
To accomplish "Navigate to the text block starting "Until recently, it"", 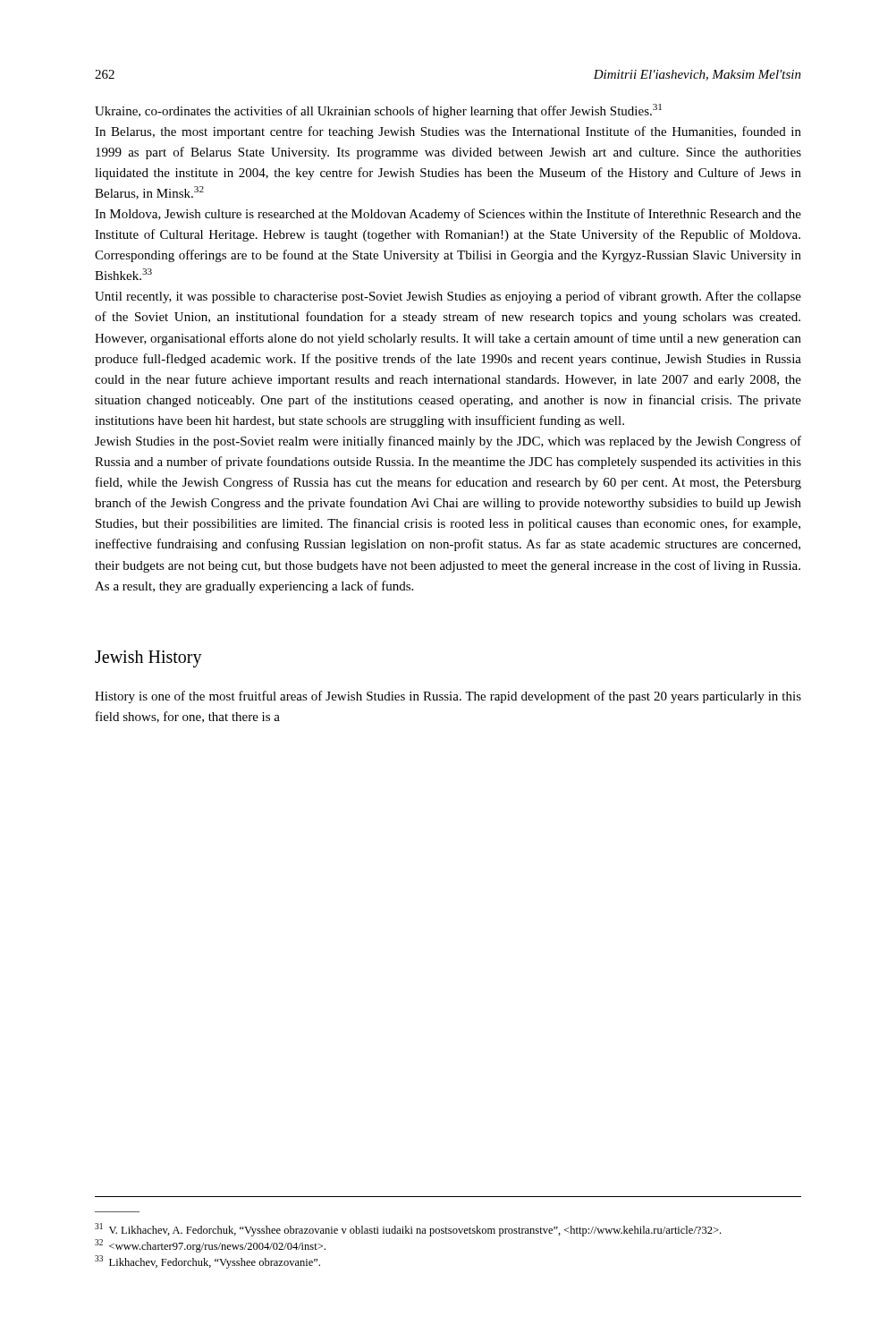I will point(448,358).
